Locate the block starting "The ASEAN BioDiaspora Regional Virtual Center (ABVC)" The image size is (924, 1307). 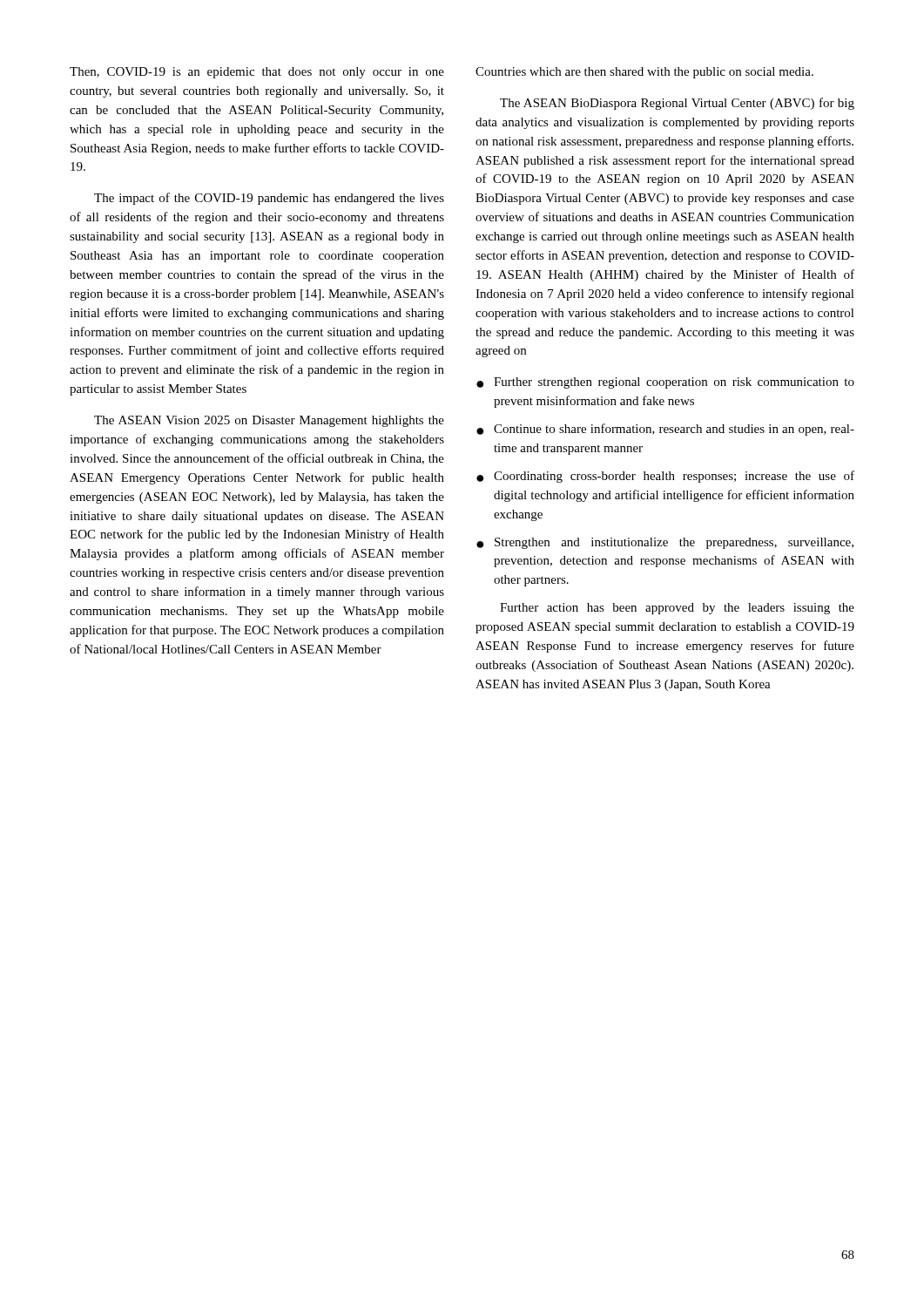coord(665,227)
